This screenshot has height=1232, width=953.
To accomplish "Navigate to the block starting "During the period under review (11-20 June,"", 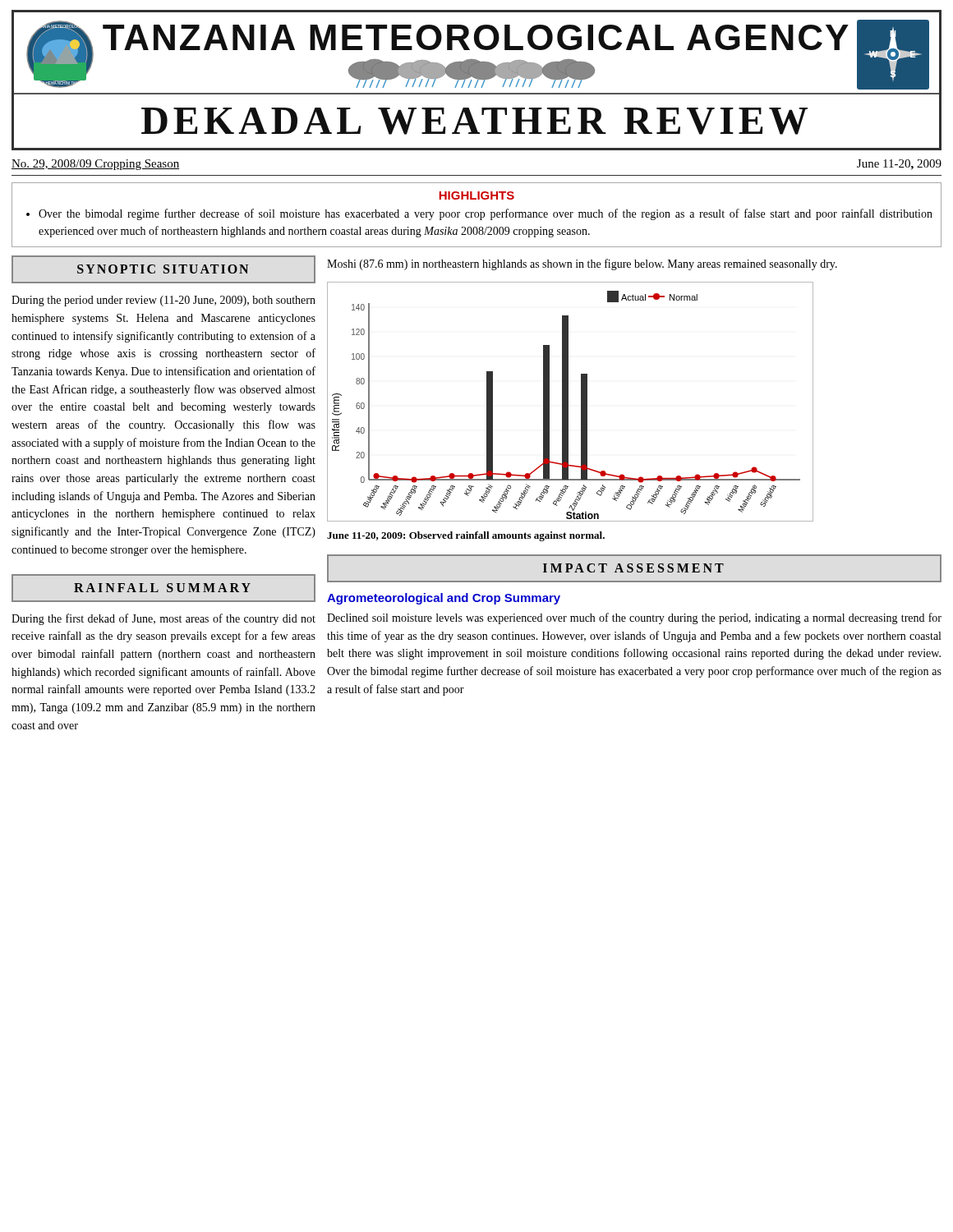I will (x=163, y=425).
